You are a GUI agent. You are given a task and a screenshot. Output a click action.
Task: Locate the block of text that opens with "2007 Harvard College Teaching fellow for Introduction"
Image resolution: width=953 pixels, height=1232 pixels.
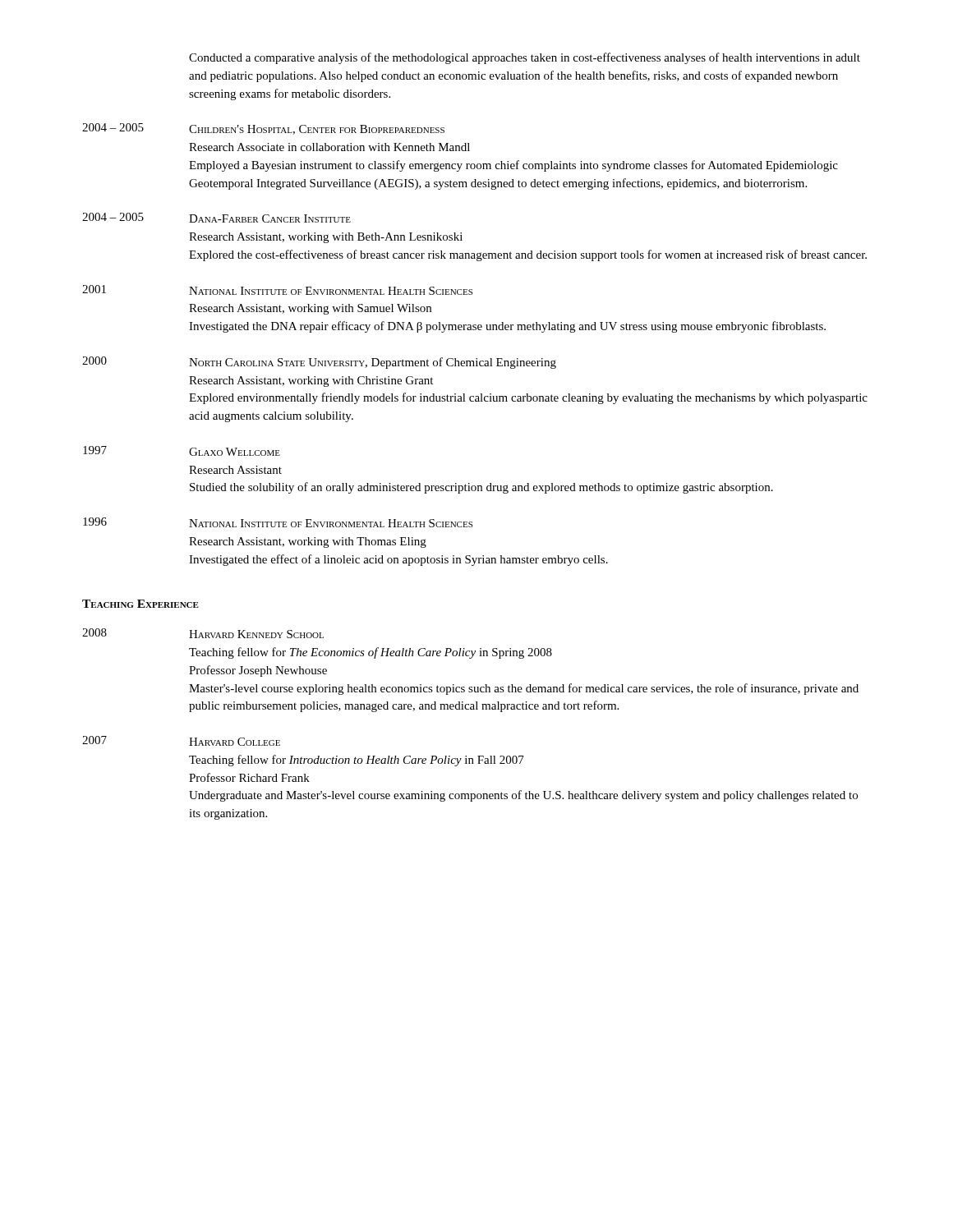pos(94,740)
